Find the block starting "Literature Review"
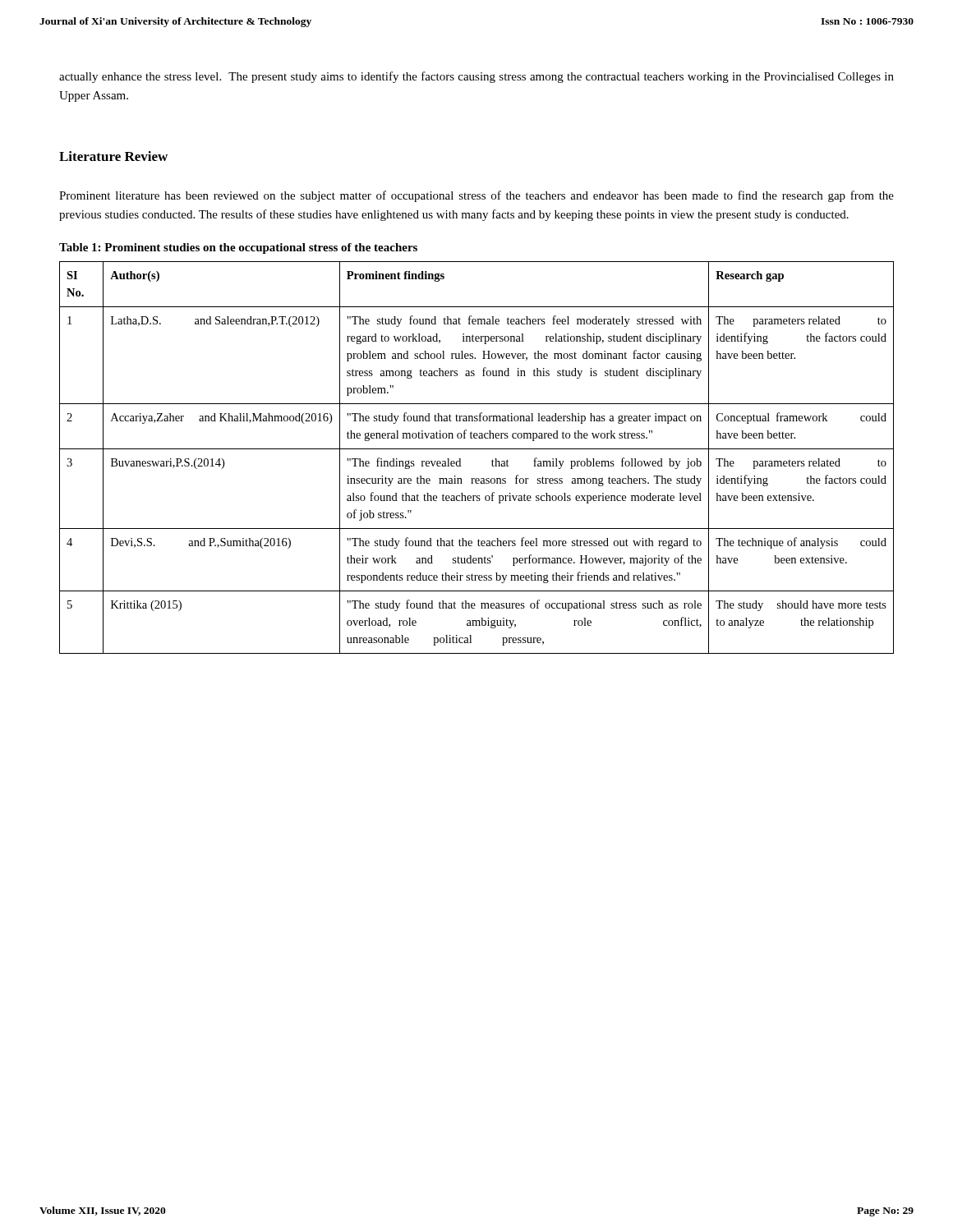953x1232 pixels. point(114,156)
